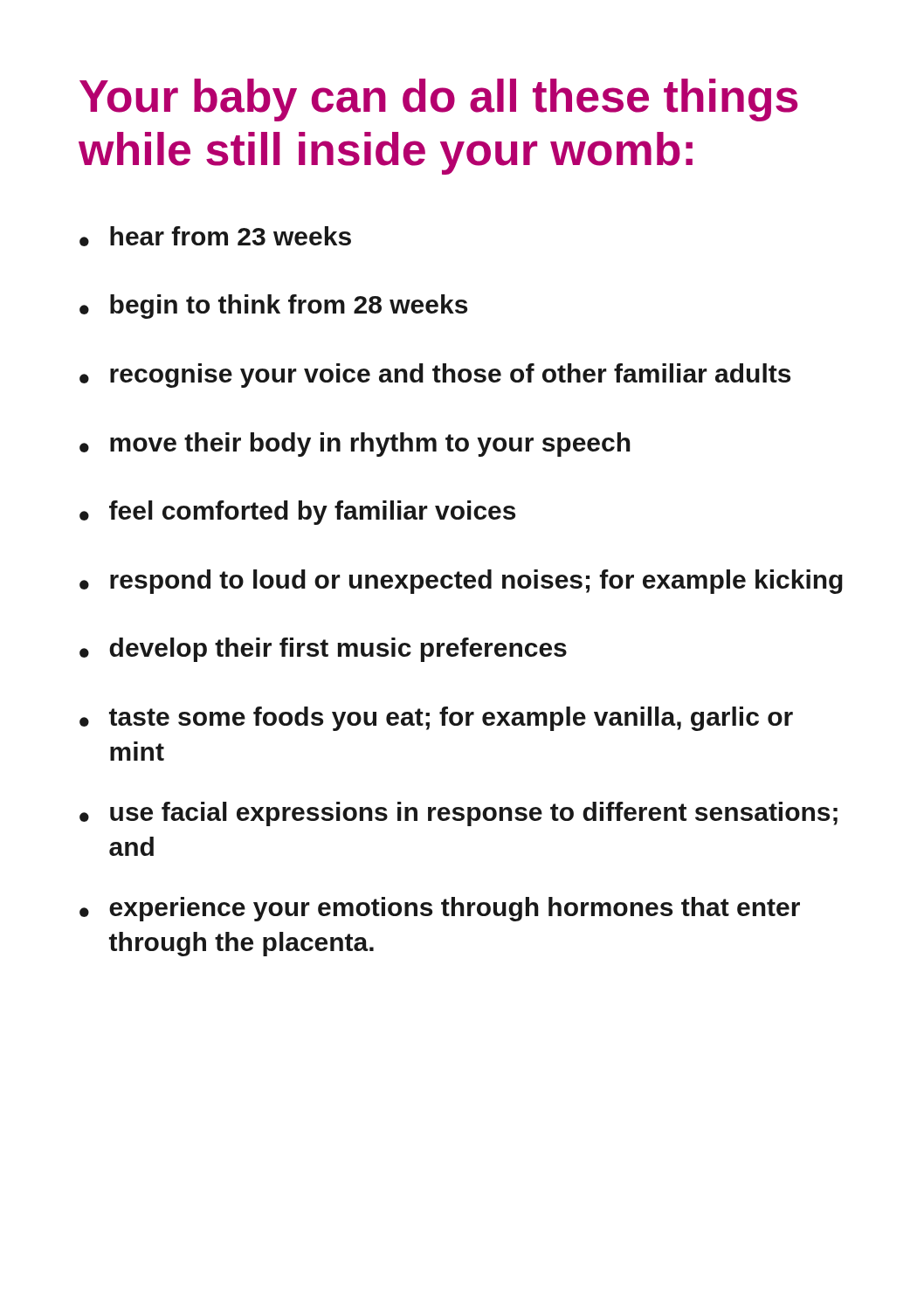Navigate to the text starting "• move their body in"
The width and height of the screenshot is (924, 1310).
coord(355,447)
